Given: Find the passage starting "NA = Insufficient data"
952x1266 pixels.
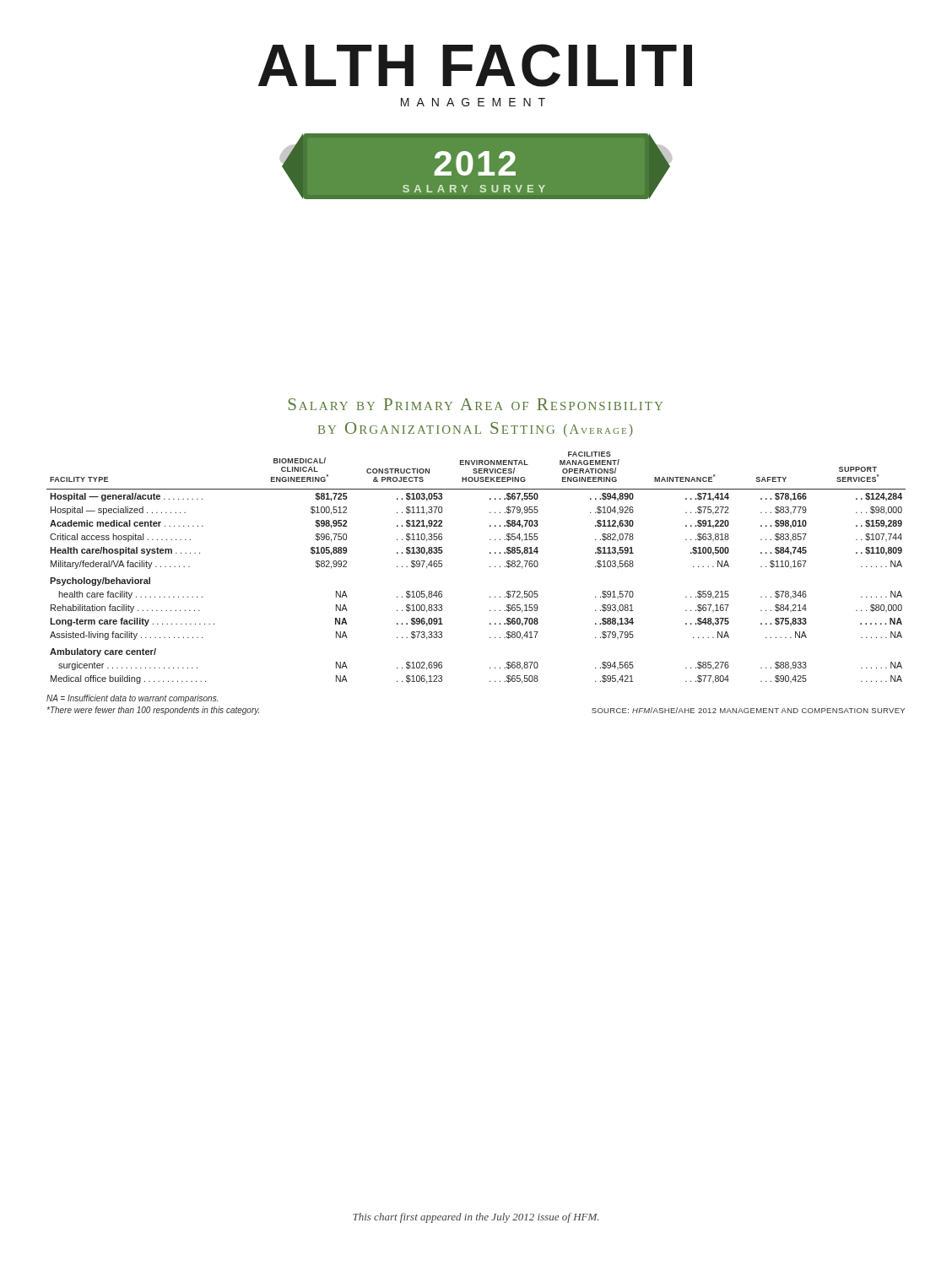Looking at the screenshot, I should 133,698.
